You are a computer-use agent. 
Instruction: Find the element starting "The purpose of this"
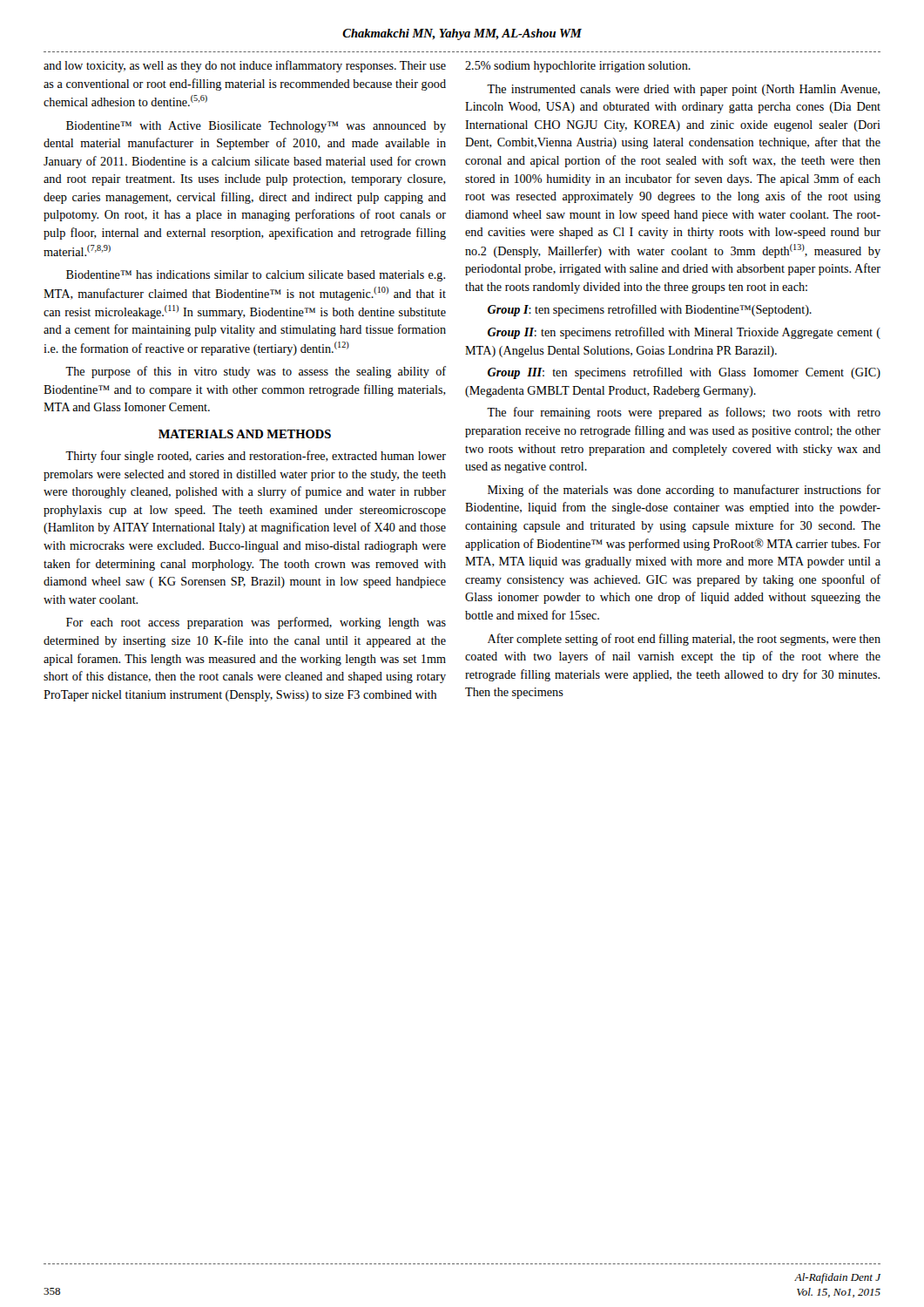[245, 389]
